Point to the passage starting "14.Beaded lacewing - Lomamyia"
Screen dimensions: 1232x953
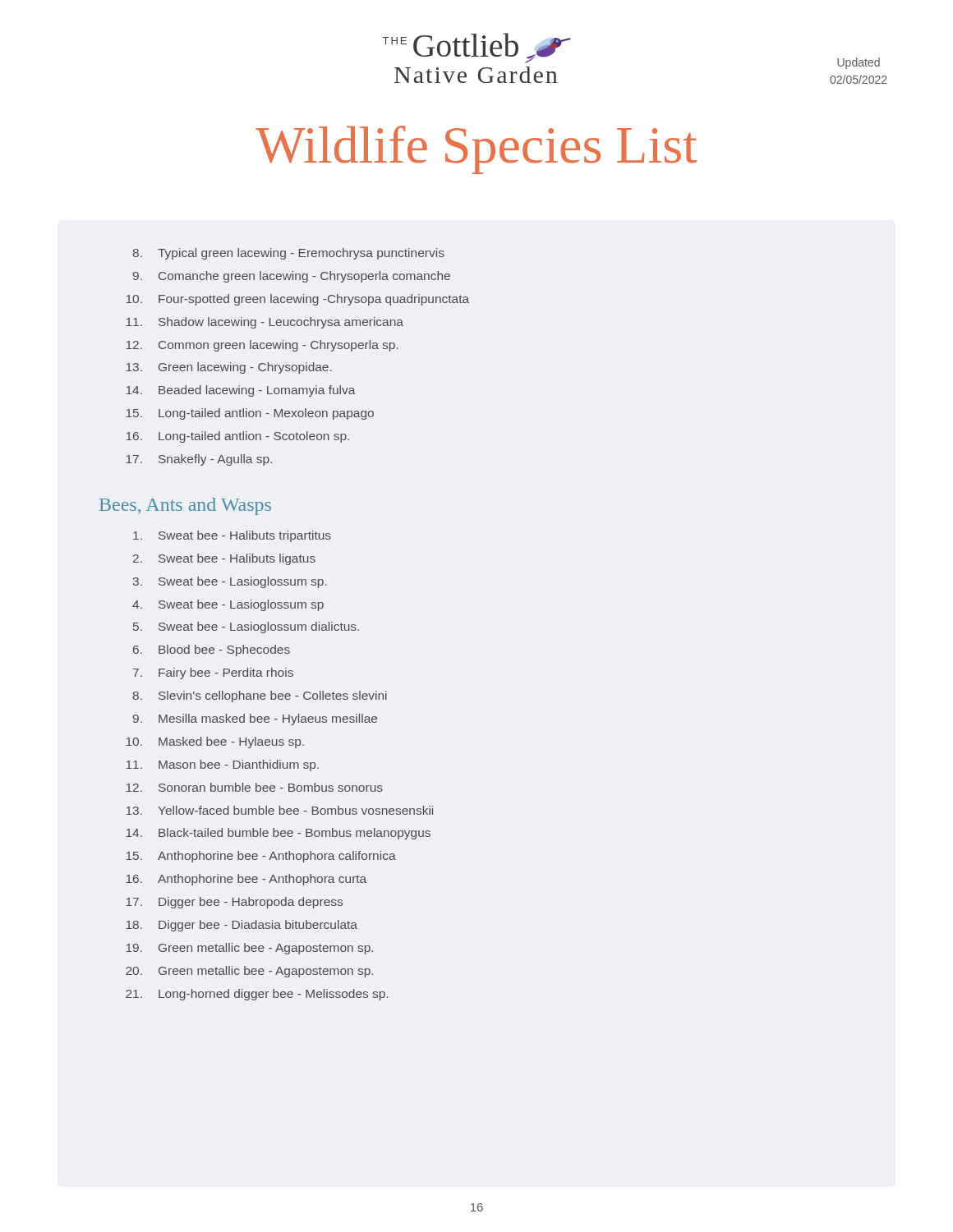click(241, 391)
